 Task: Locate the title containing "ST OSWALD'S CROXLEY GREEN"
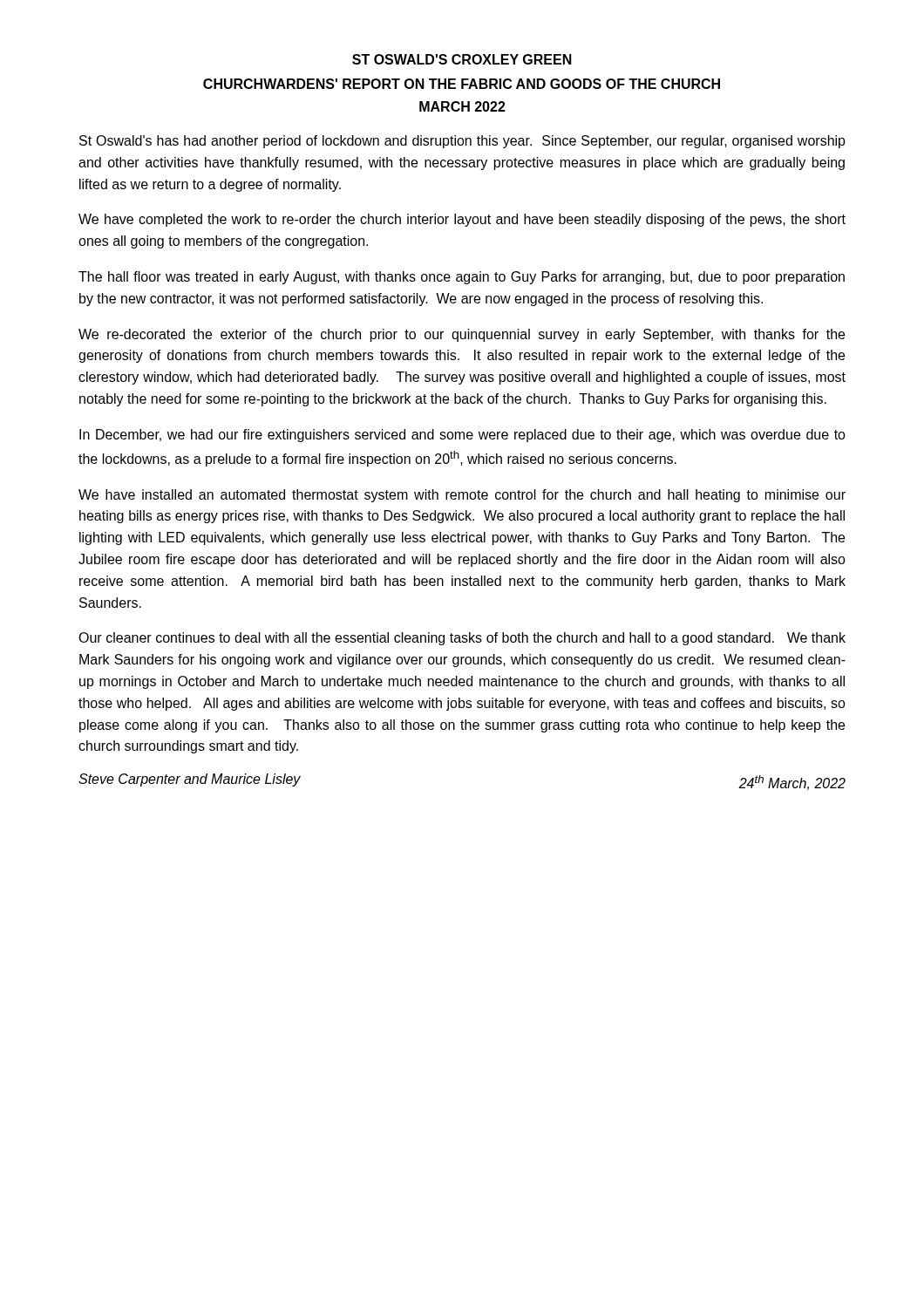pos(462,60)
